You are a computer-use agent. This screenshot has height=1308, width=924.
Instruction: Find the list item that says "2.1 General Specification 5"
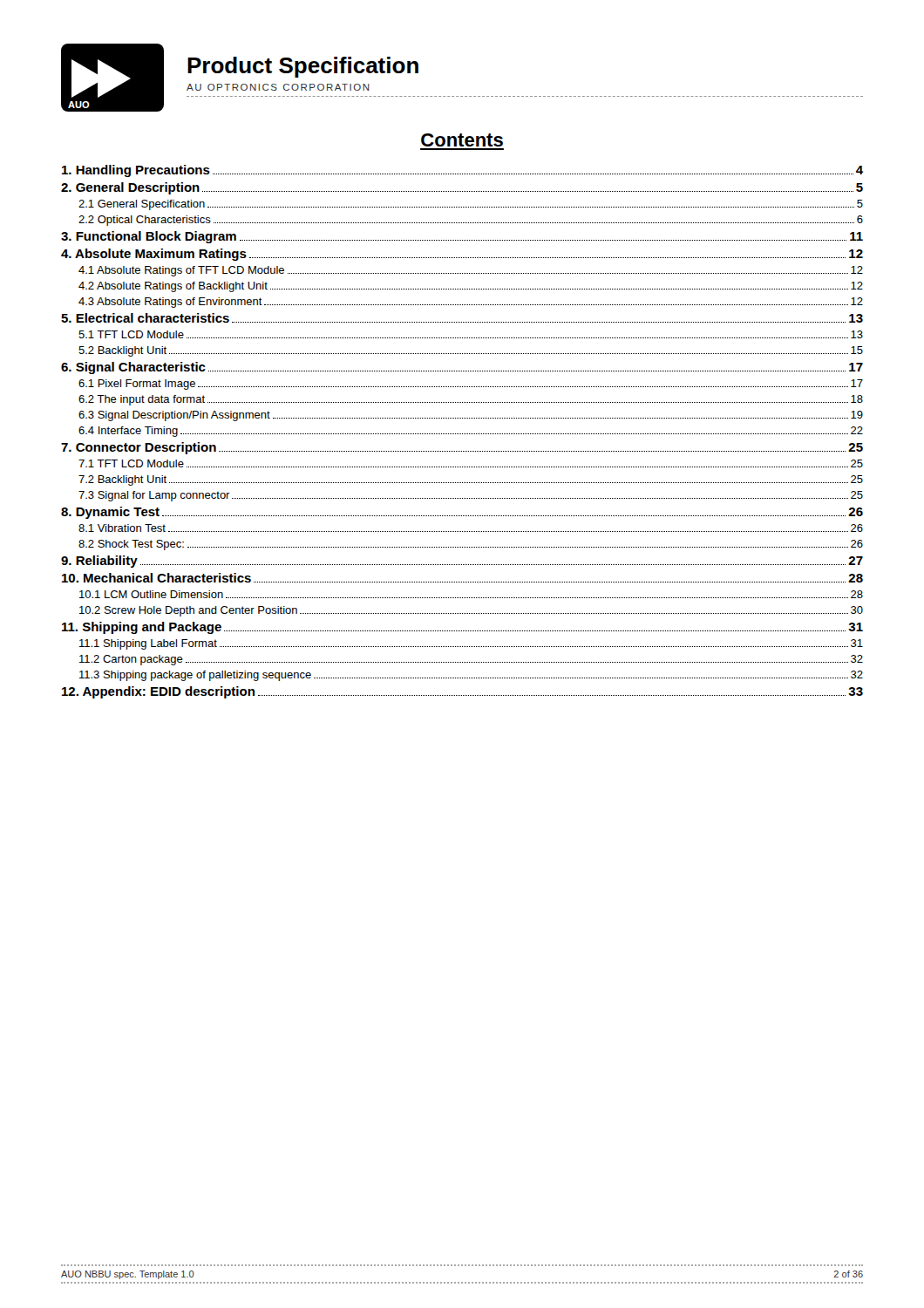[462, 203]
